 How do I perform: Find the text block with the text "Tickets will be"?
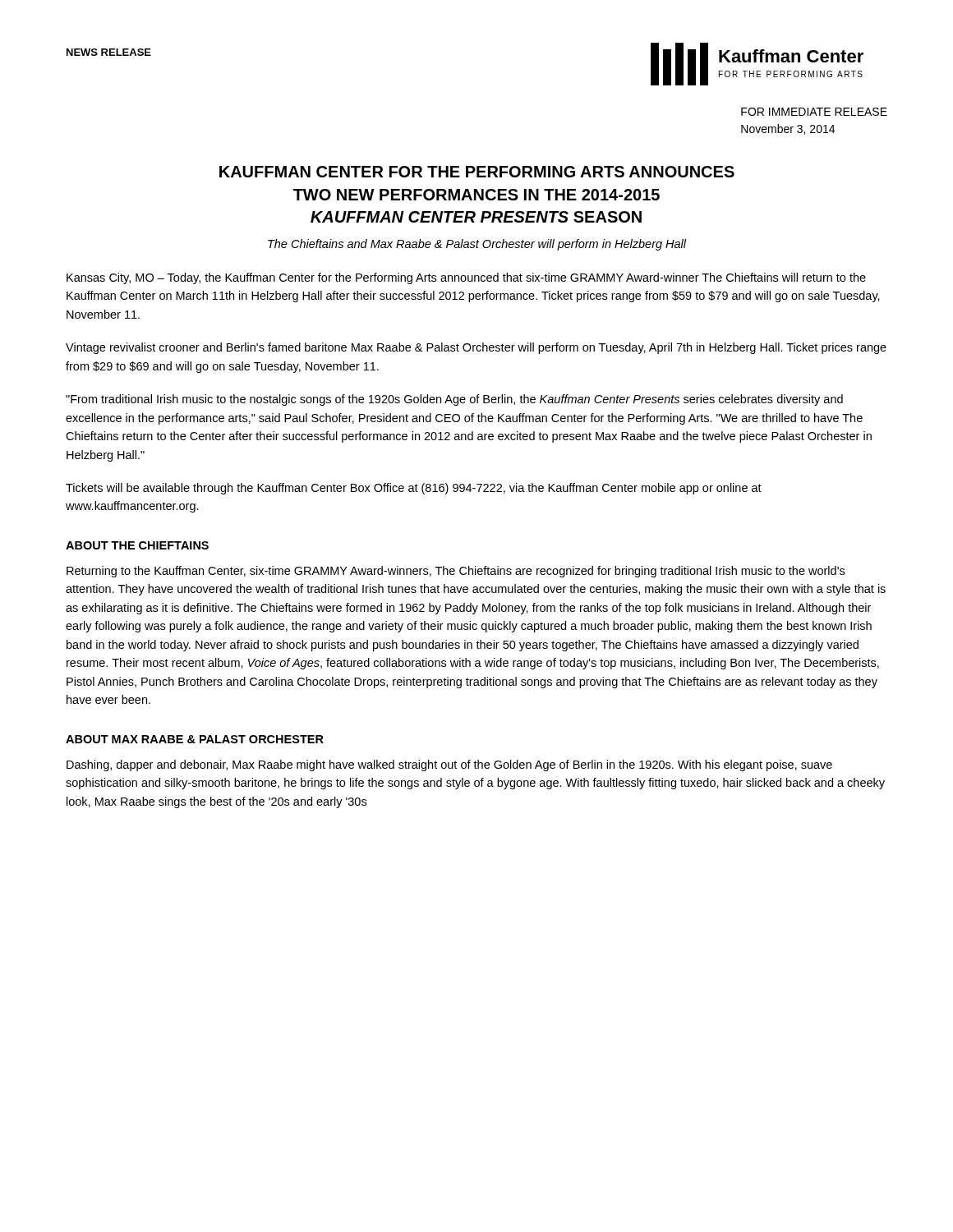(414, 497)
